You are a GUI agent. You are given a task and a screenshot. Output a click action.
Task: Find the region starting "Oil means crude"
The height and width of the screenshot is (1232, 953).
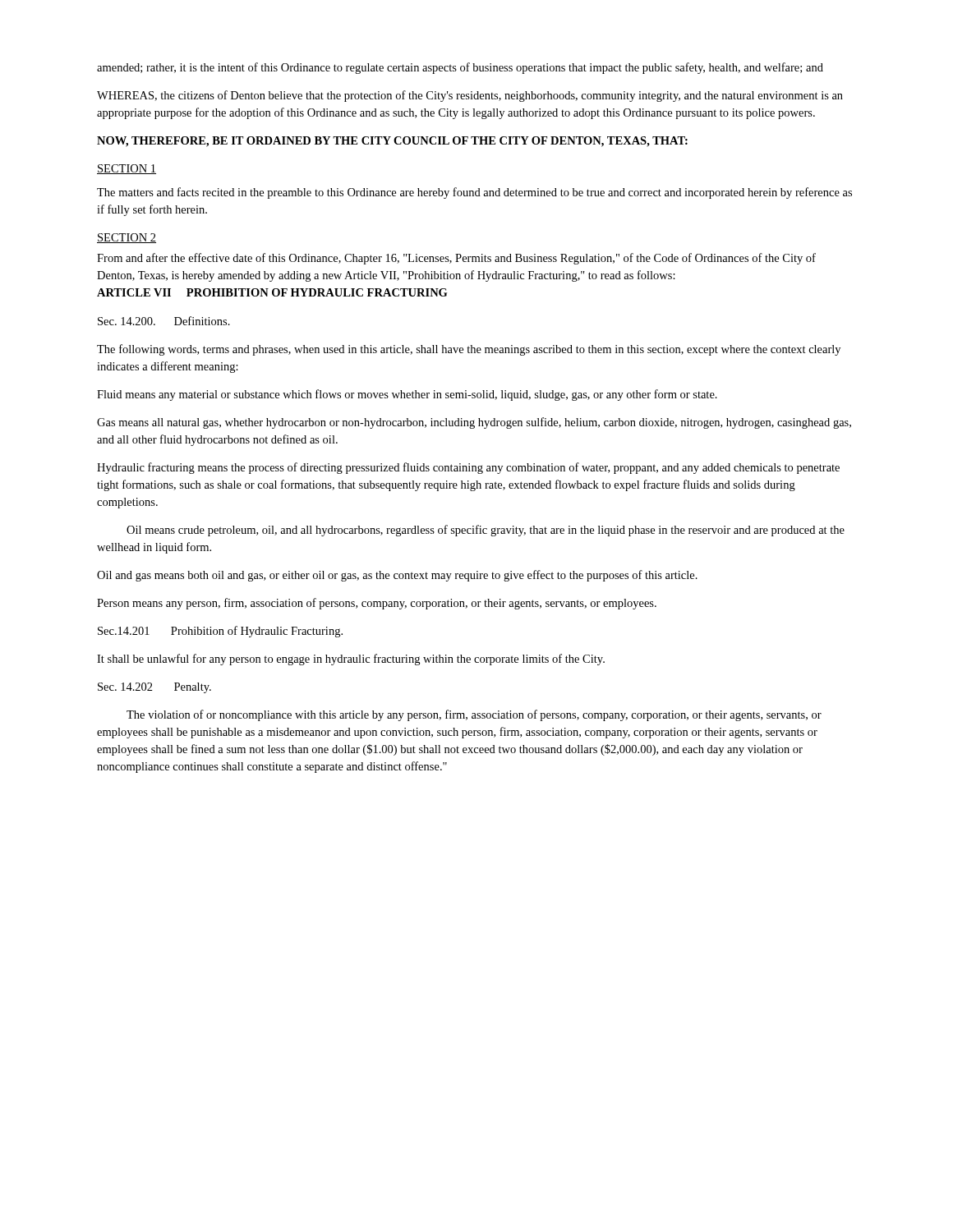[476, 539]
